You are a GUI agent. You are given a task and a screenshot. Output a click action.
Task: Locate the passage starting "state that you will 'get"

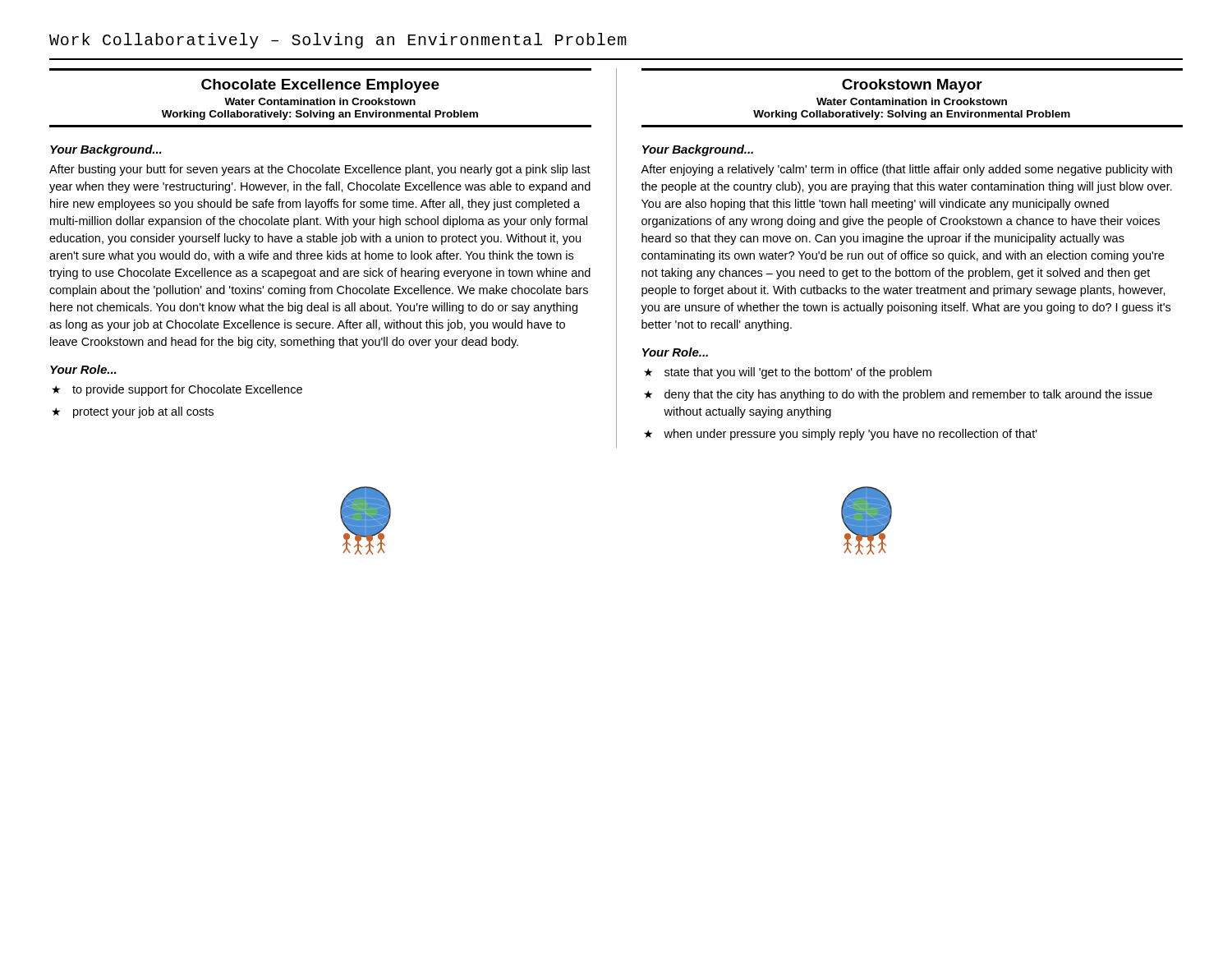pos(912,373)
